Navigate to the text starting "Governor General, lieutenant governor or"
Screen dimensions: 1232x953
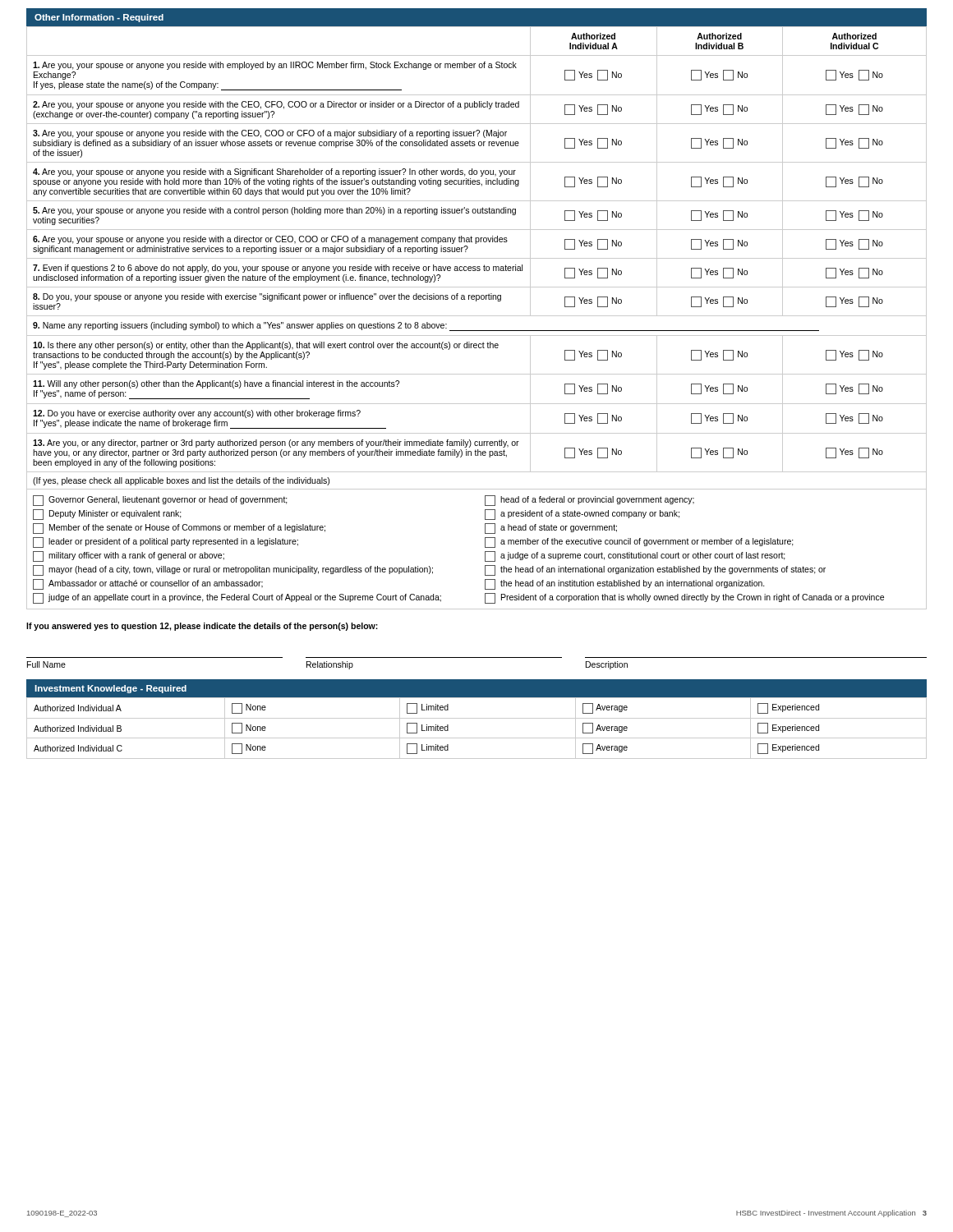(x=476, y=549)
